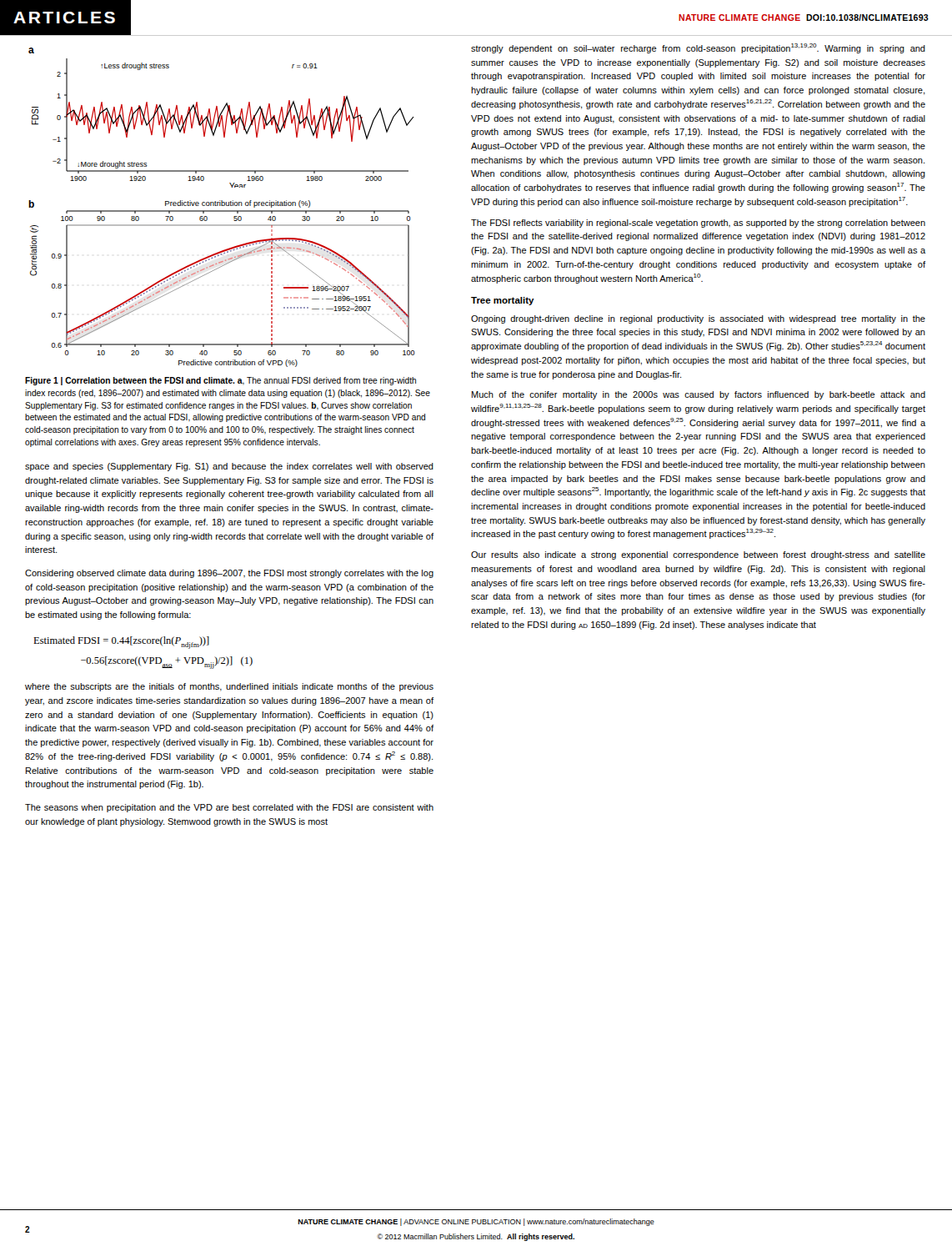Find the passage starting "where the subscripts are the"
This screenshot has height=1251, width=952.
(x=229, y=736)
